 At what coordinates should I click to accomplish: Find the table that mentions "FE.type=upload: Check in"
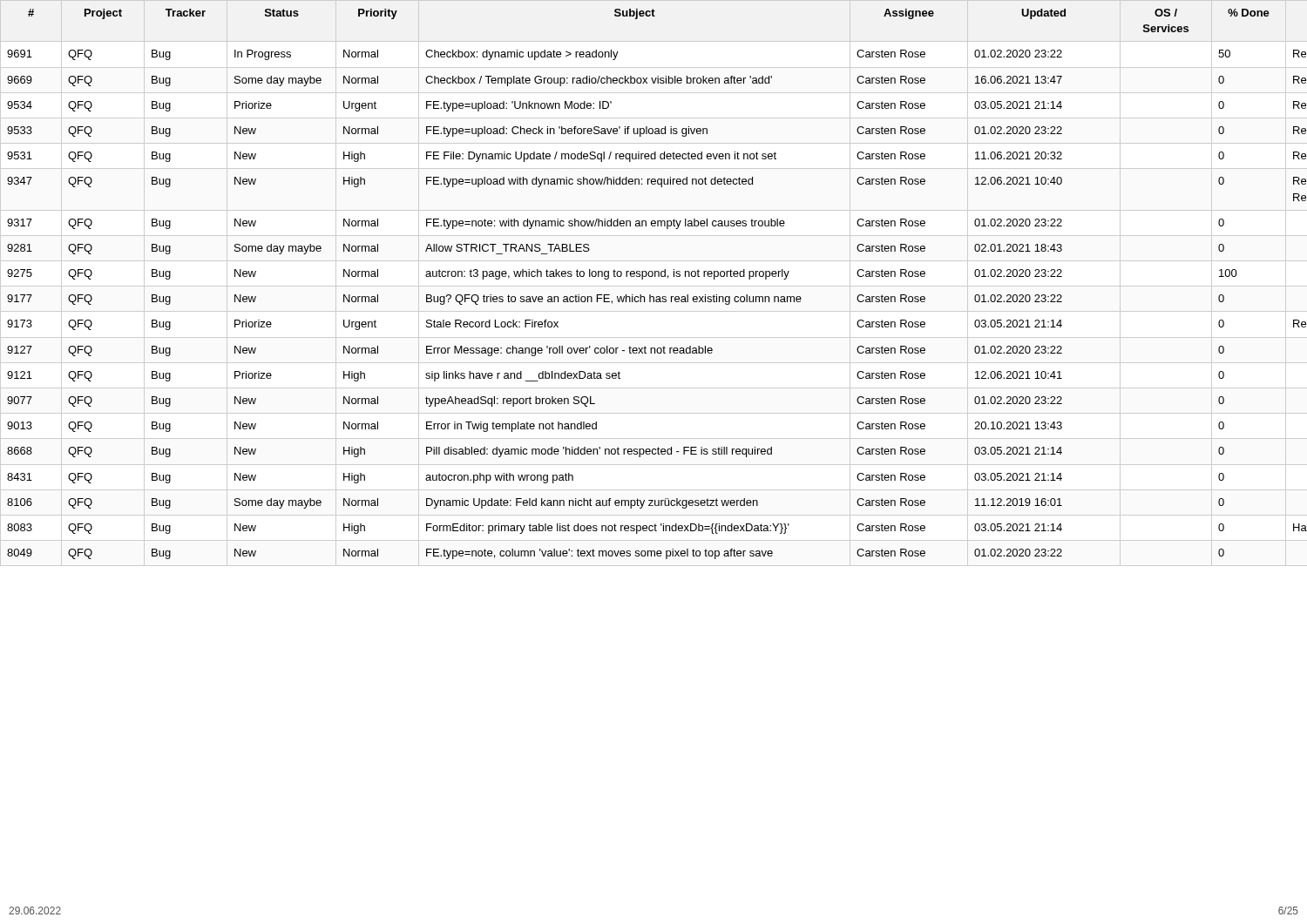click(654, 283)
